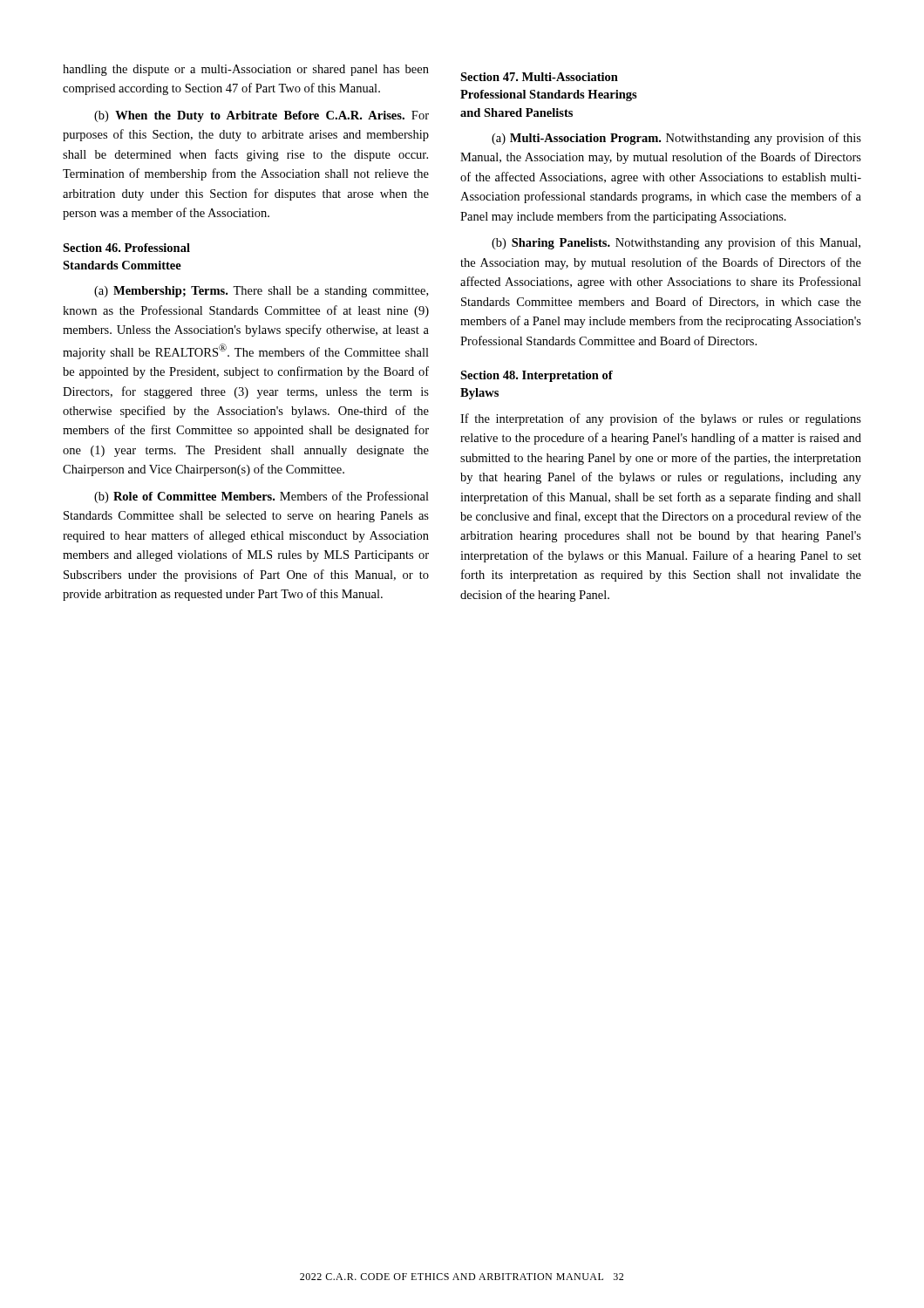Select the text block starting "handling the dispute or a"

(x=246, y=79)
